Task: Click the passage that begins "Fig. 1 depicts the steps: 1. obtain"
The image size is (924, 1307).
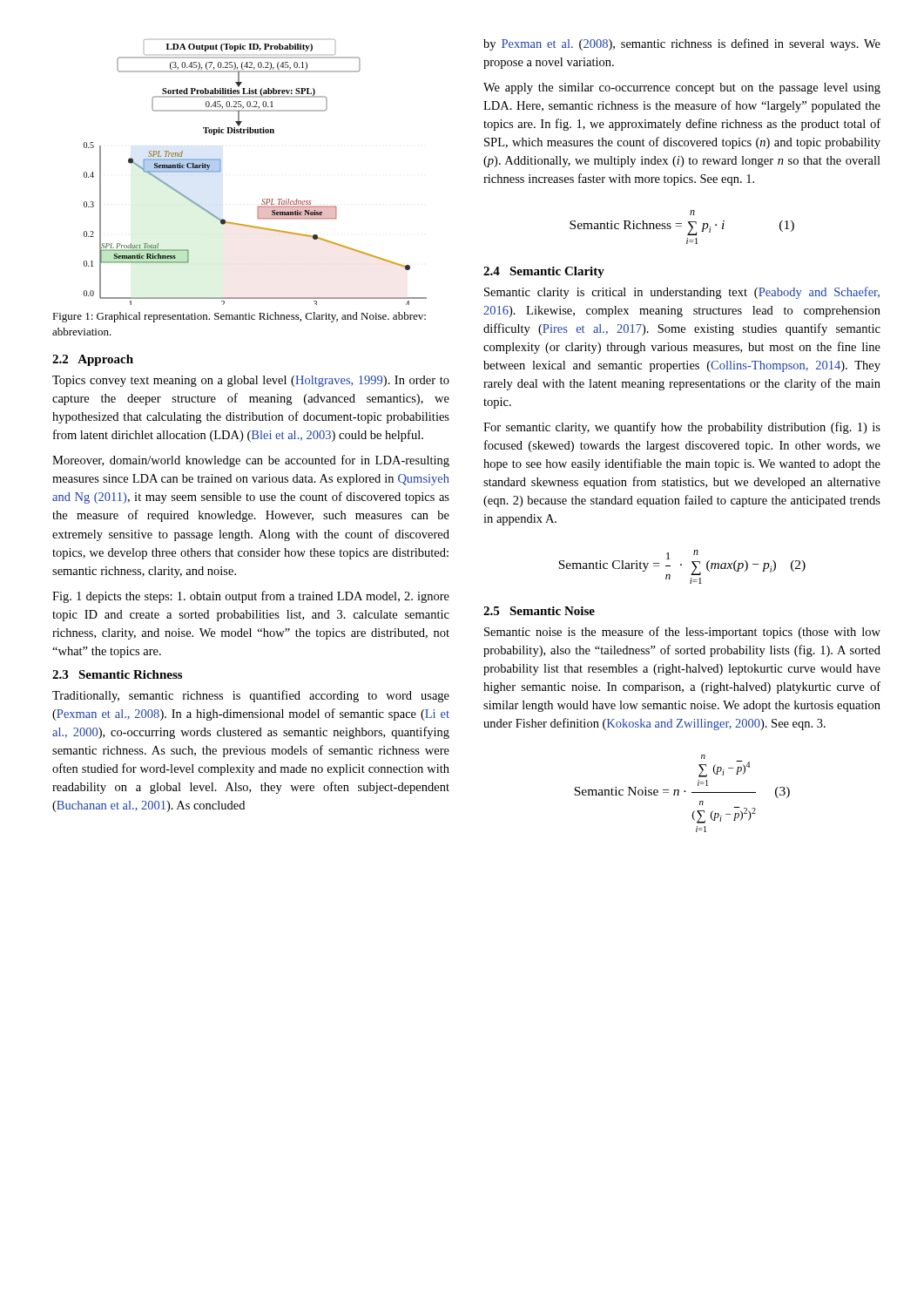Action: (x=251, y=623)
